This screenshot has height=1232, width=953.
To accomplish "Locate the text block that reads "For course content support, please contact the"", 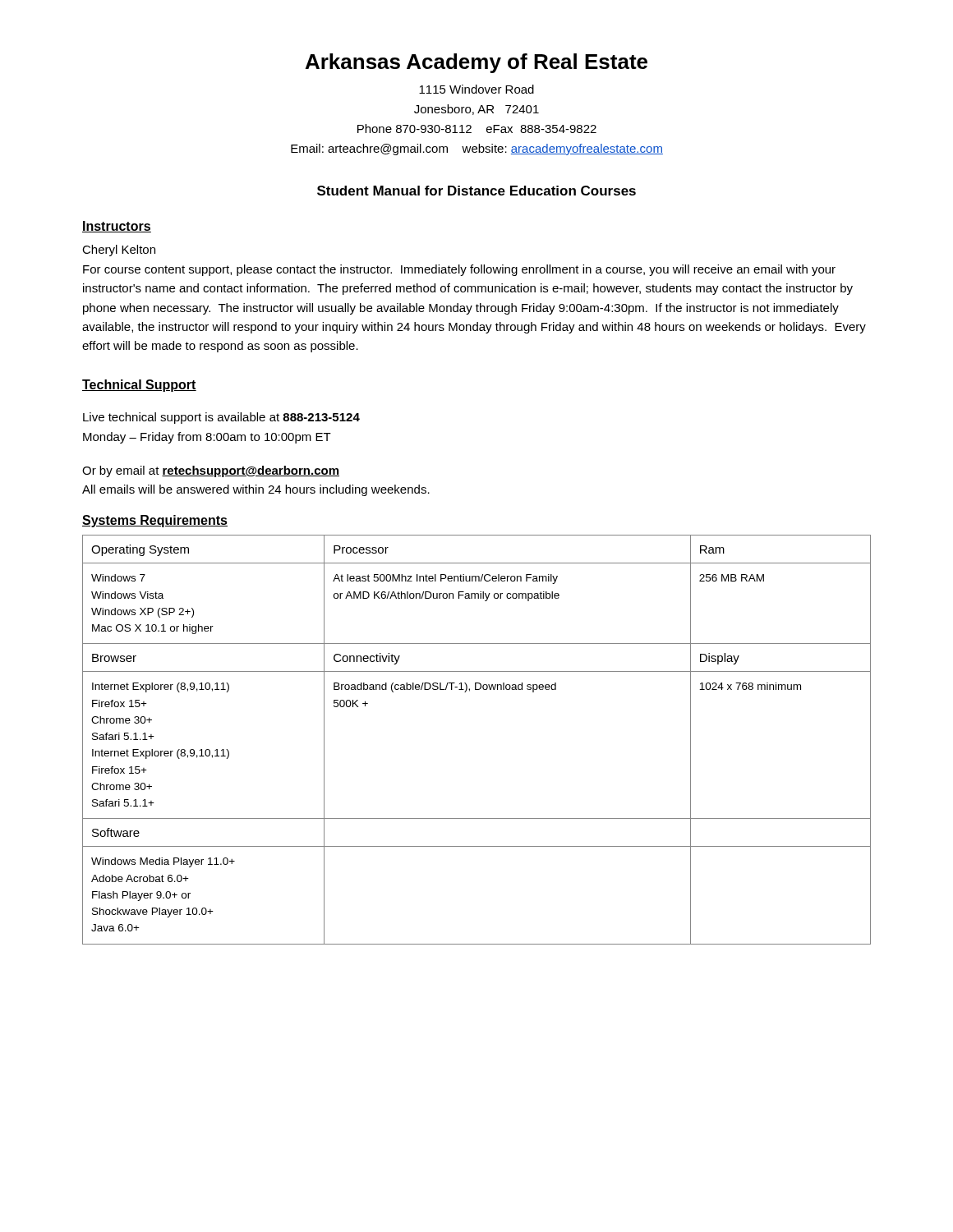I will [474, 307].
